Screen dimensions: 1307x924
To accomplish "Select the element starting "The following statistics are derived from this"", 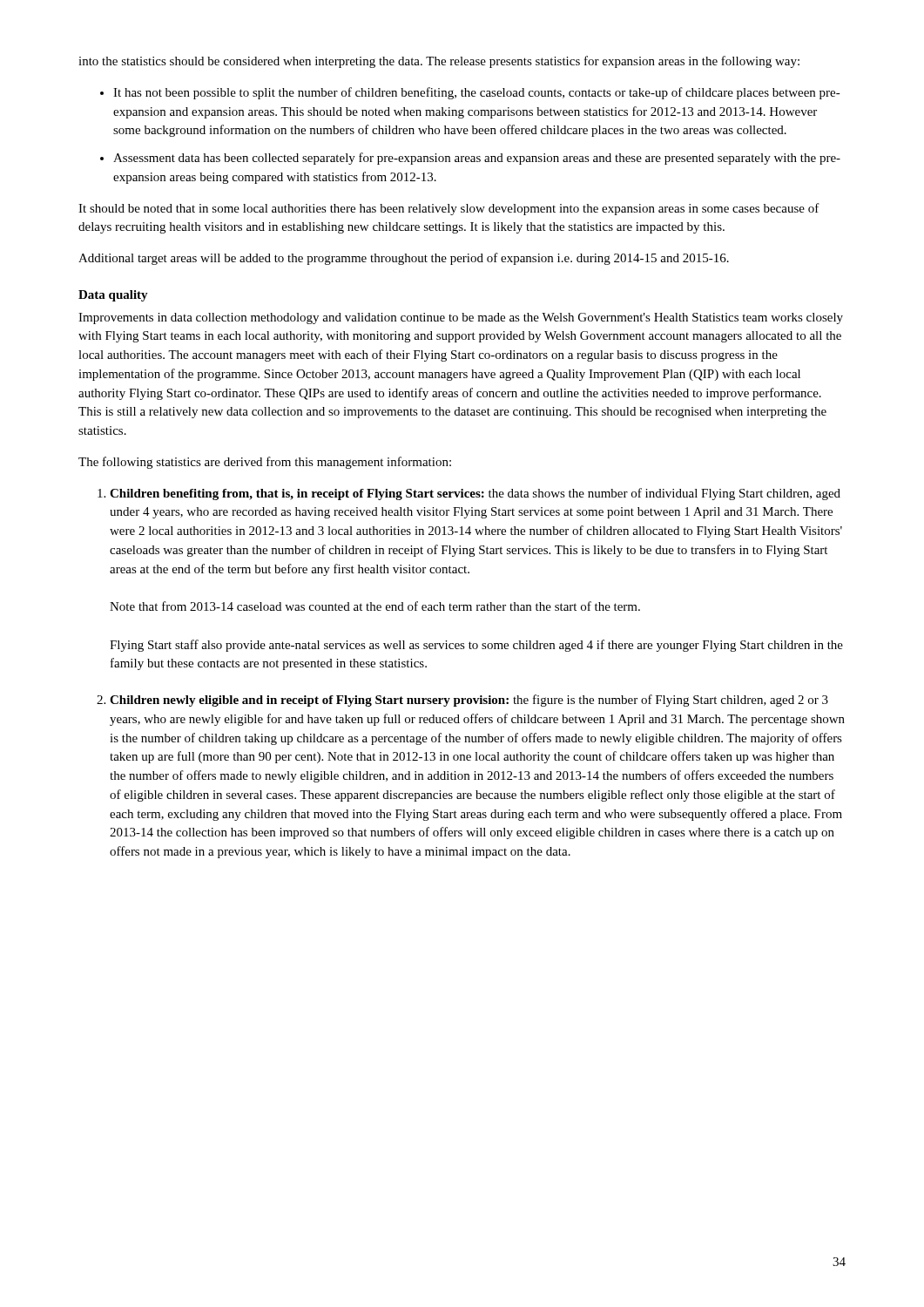I will click(x=265, y=462).
